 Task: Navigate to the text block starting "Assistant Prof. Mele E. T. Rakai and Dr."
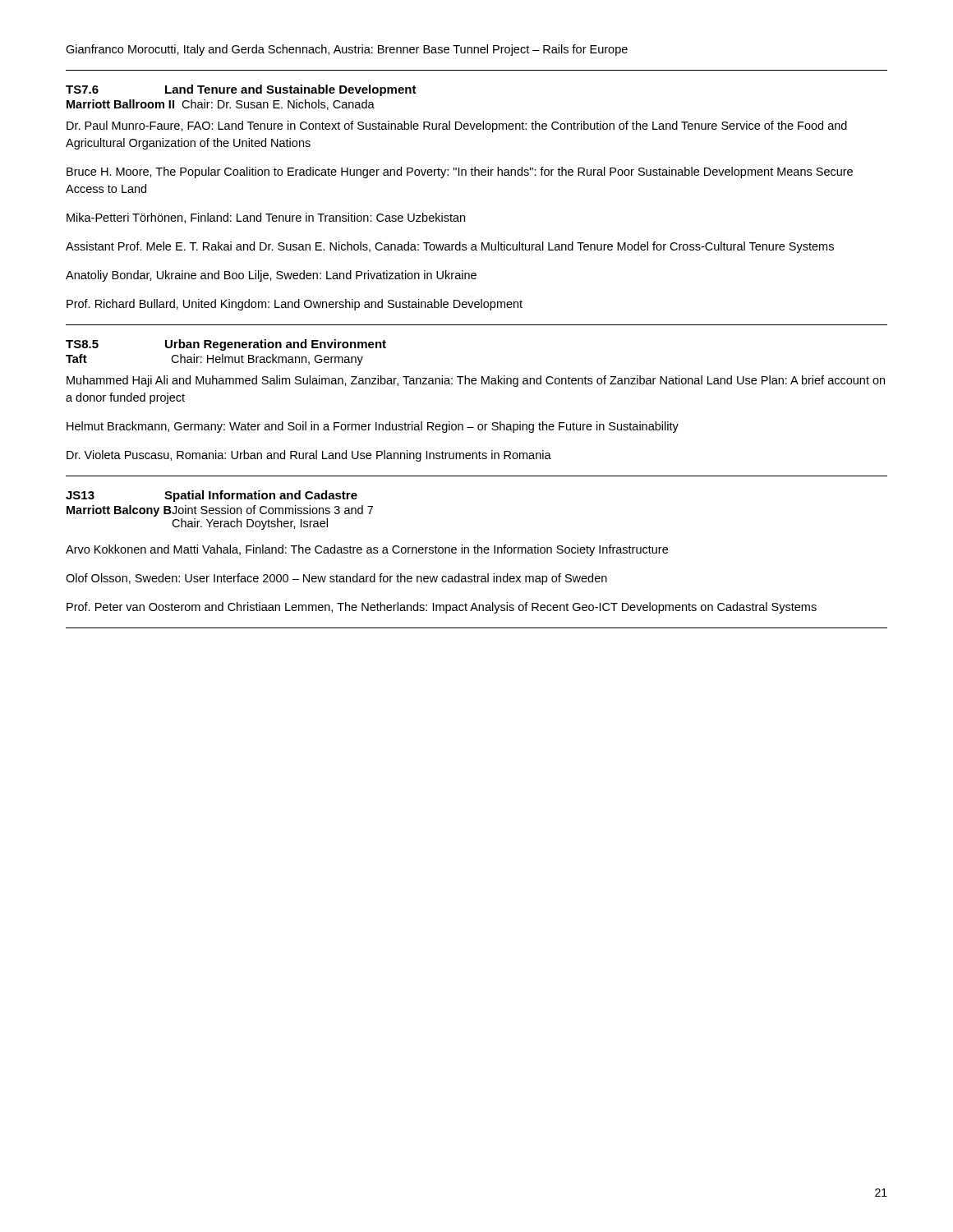click(450, 246)
